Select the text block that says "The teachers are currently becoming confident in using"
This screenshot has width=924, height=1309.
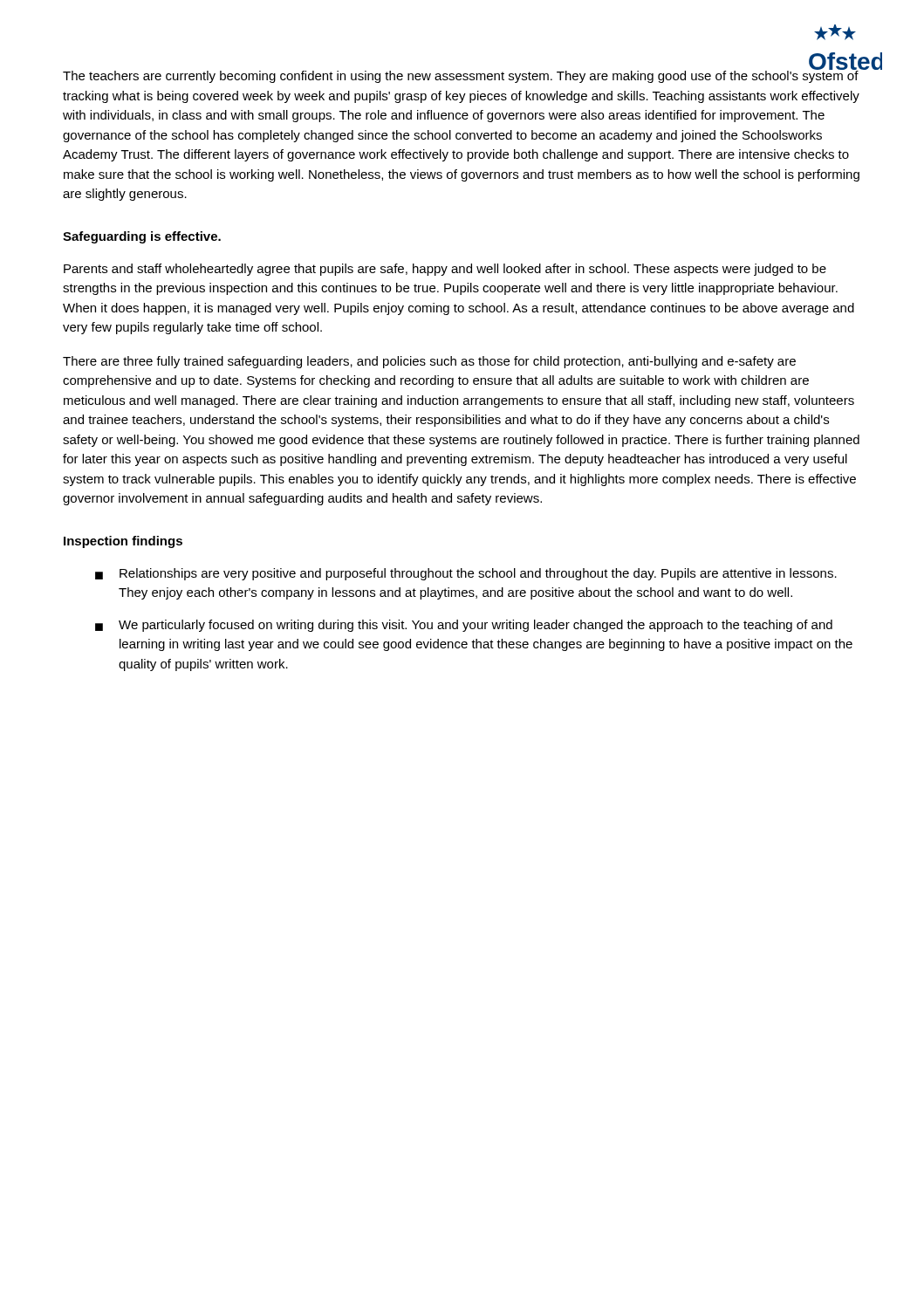click(461, 134)
